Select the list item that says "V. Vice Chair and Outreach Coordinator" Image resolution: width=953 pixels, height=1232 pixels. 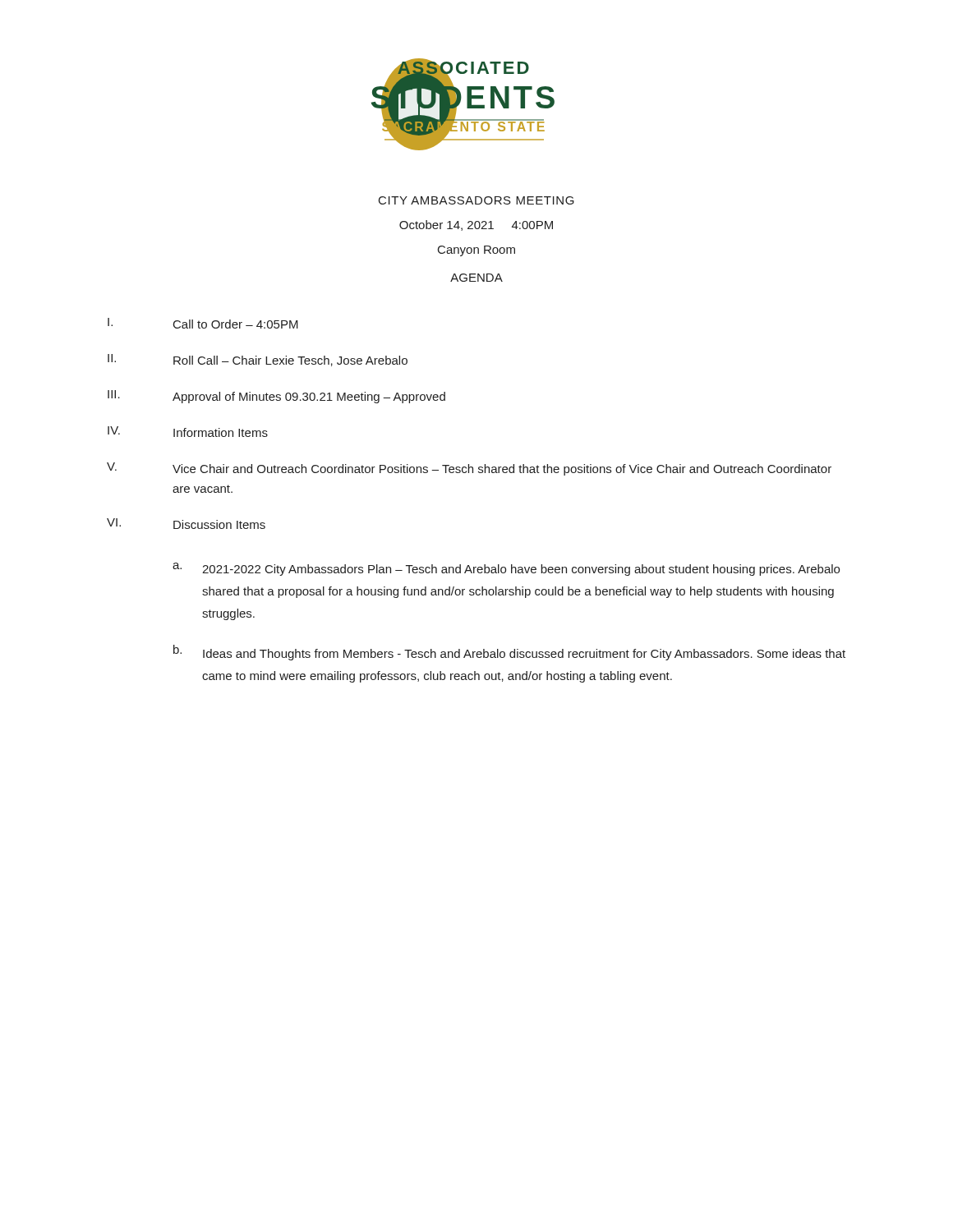tap(476, 479)
